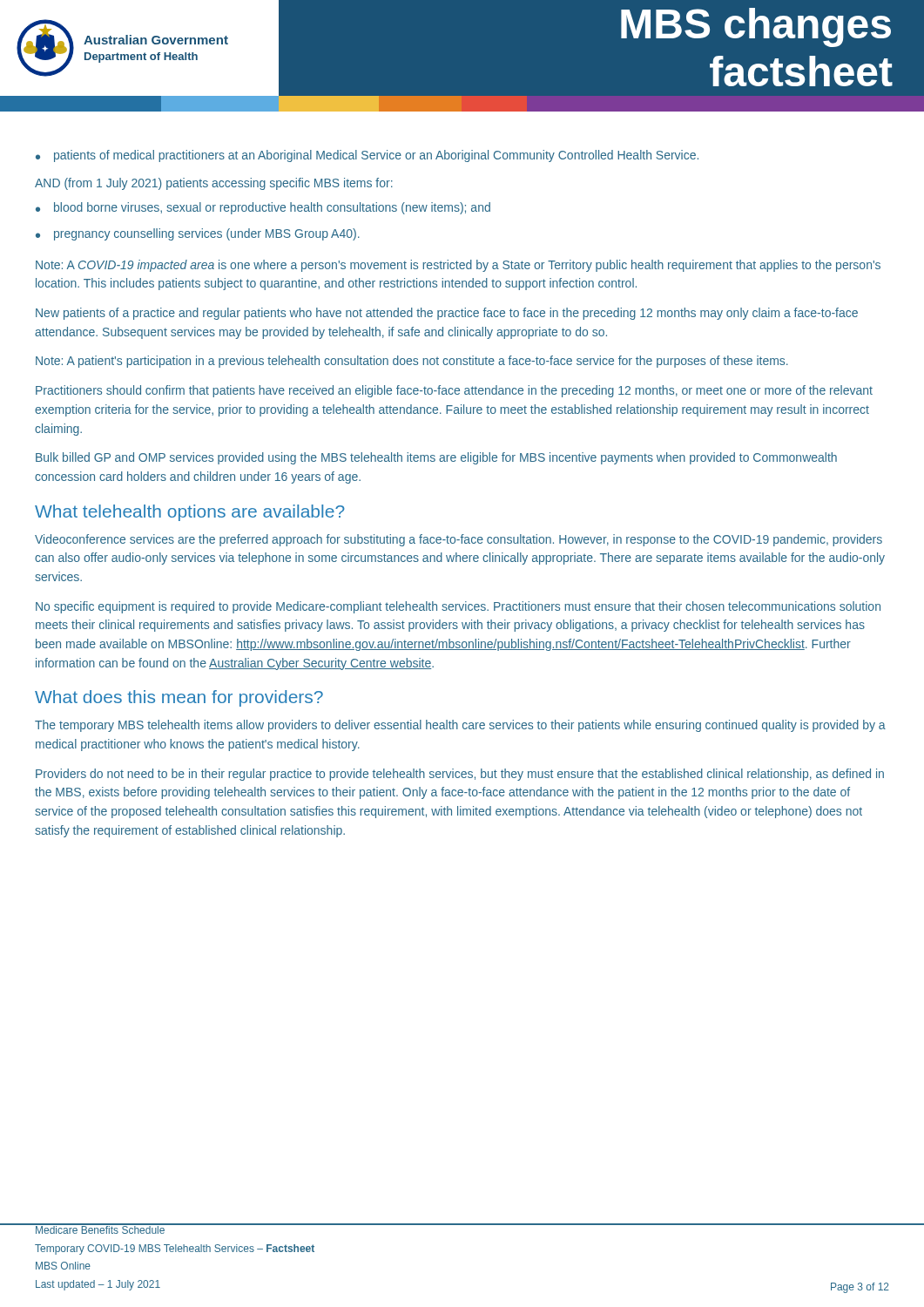Locate the text block that reads "Practitioners should confirm that patients have received"
Image resolution: width=924 pixels, height=1307 pixels.
point(454,409)
